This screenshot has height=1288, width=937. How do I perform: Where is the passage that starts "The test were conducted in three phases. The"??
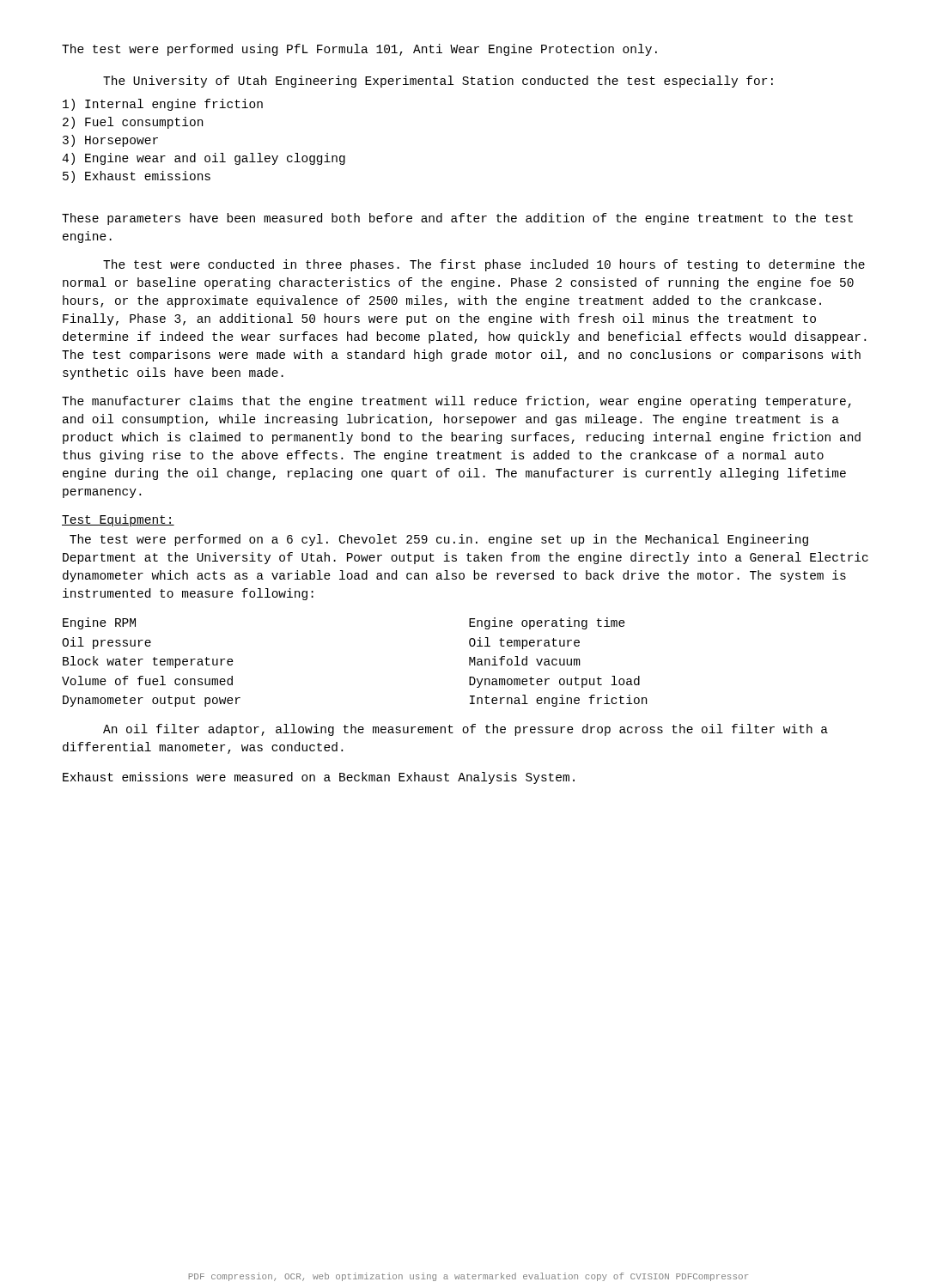click(465, 320)
